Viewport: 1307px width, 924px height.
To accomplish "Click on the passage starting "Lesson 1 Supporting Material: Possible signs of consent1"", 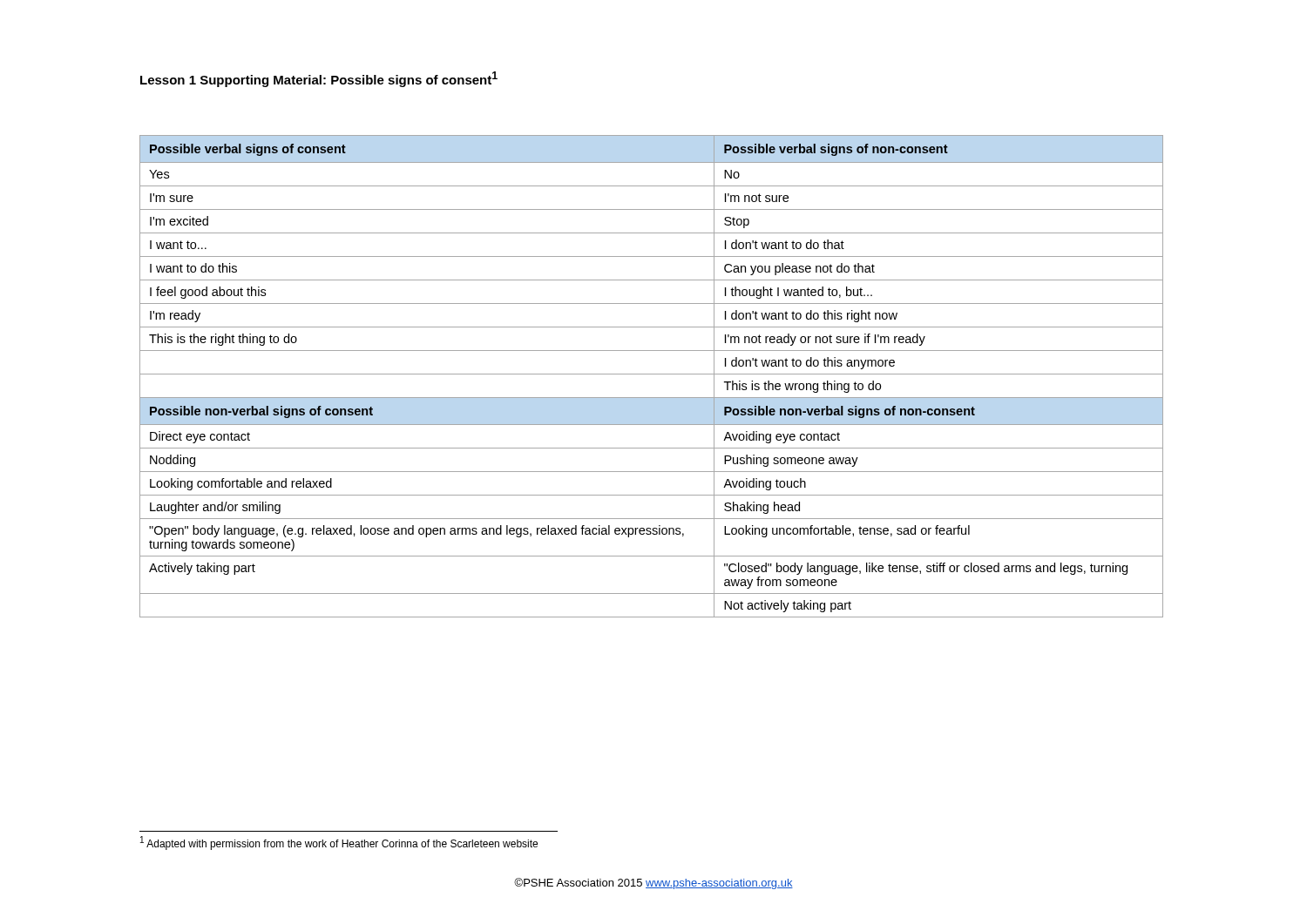I will click(319, 78).
